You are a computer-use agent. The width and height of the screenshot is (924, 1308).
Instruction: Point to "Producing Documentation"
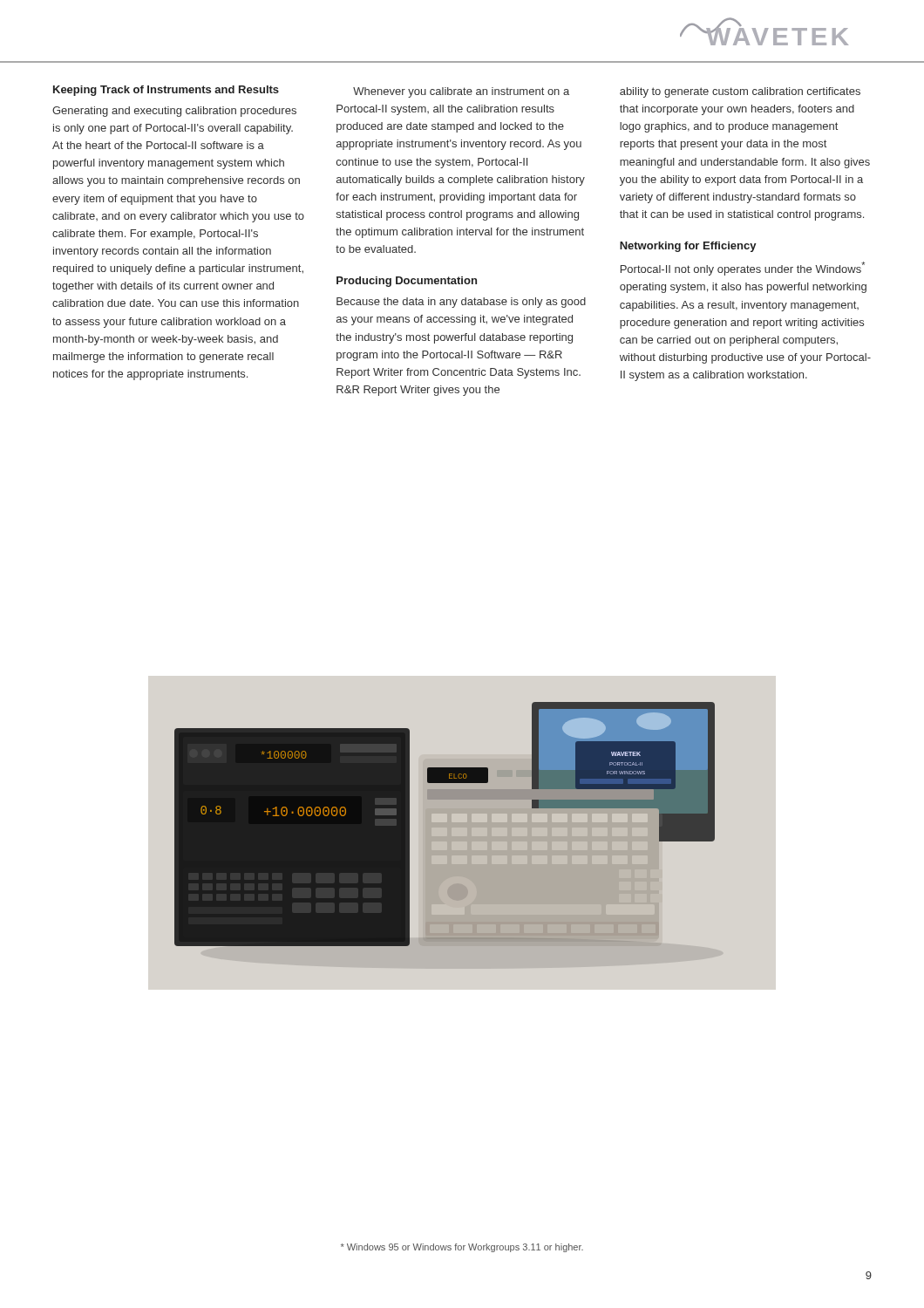462,282
